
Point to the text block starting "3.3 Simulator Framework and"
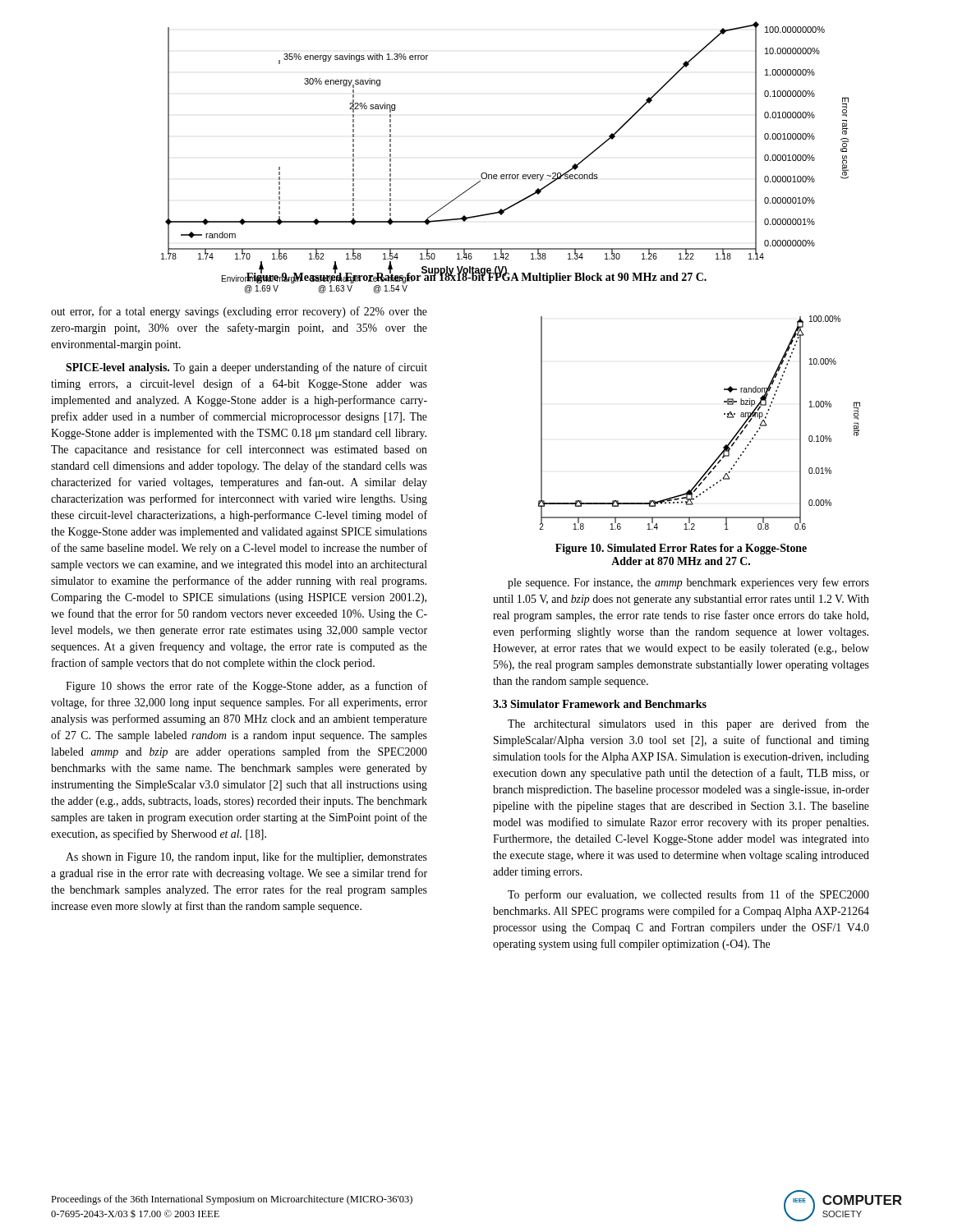coord(600,704)
